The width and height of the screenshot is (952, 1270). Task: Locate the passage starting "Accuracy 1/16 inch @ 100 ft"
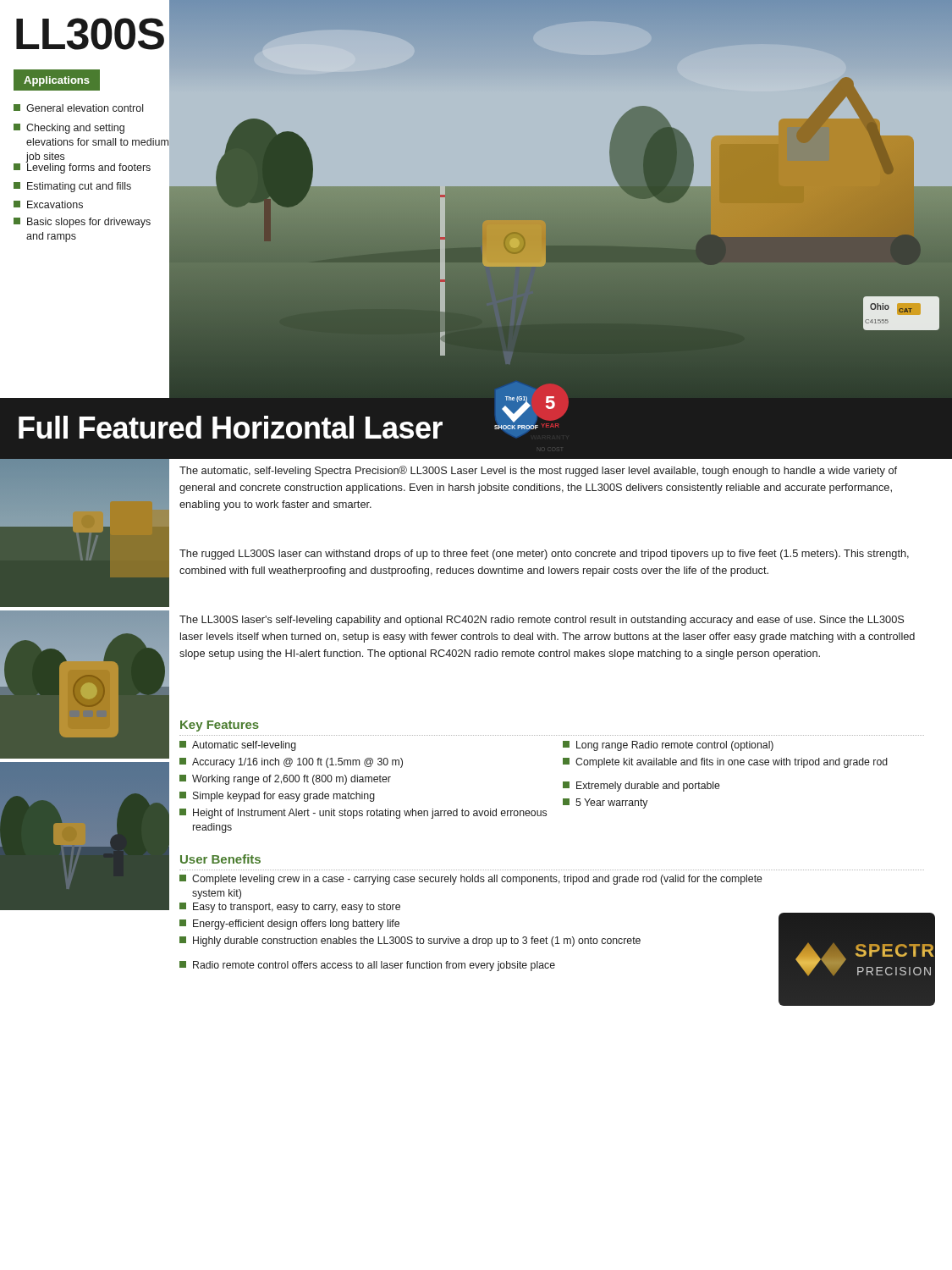tap(291, 763)
